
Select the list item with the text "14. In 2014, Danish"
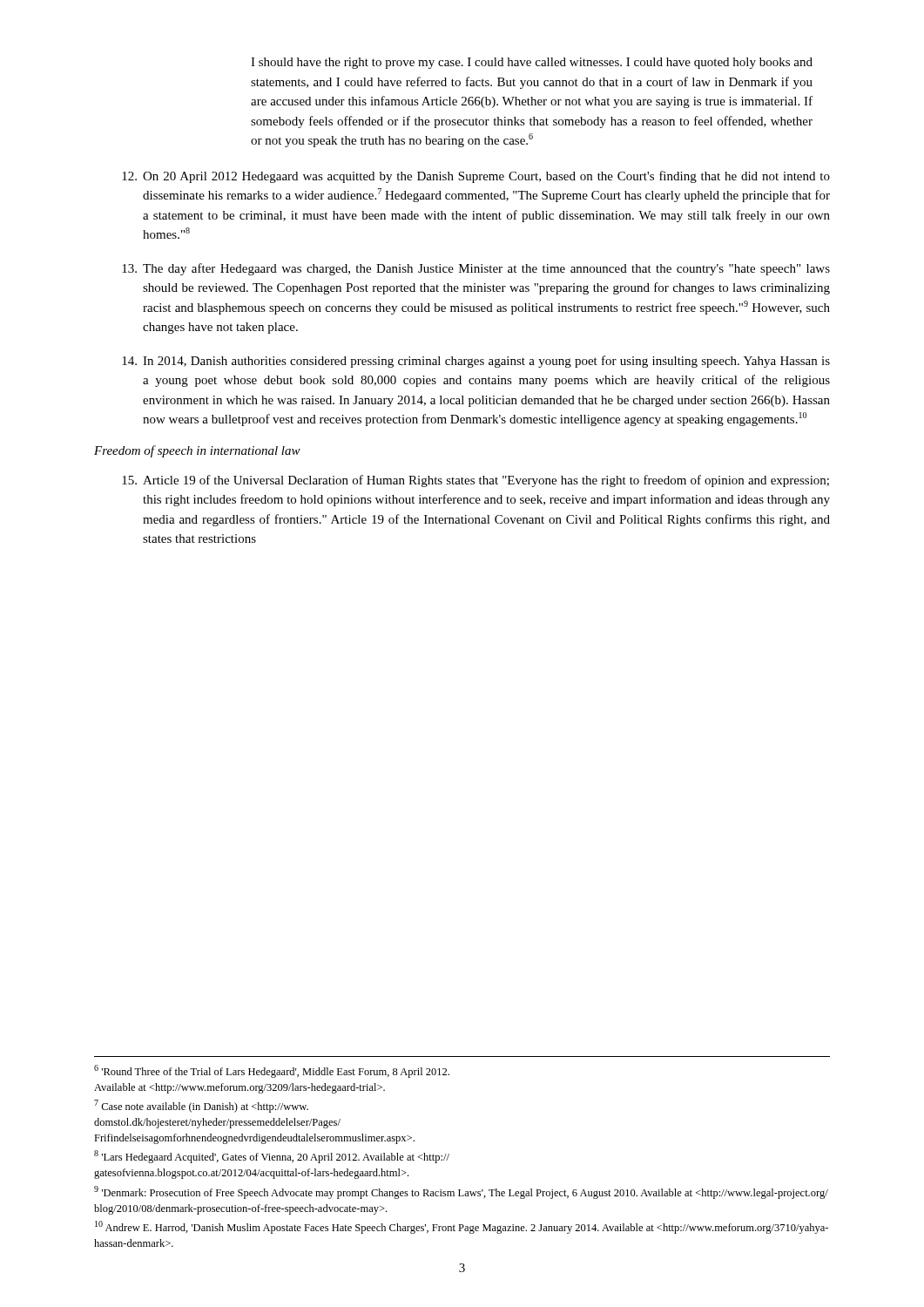[x=462, y=390]
